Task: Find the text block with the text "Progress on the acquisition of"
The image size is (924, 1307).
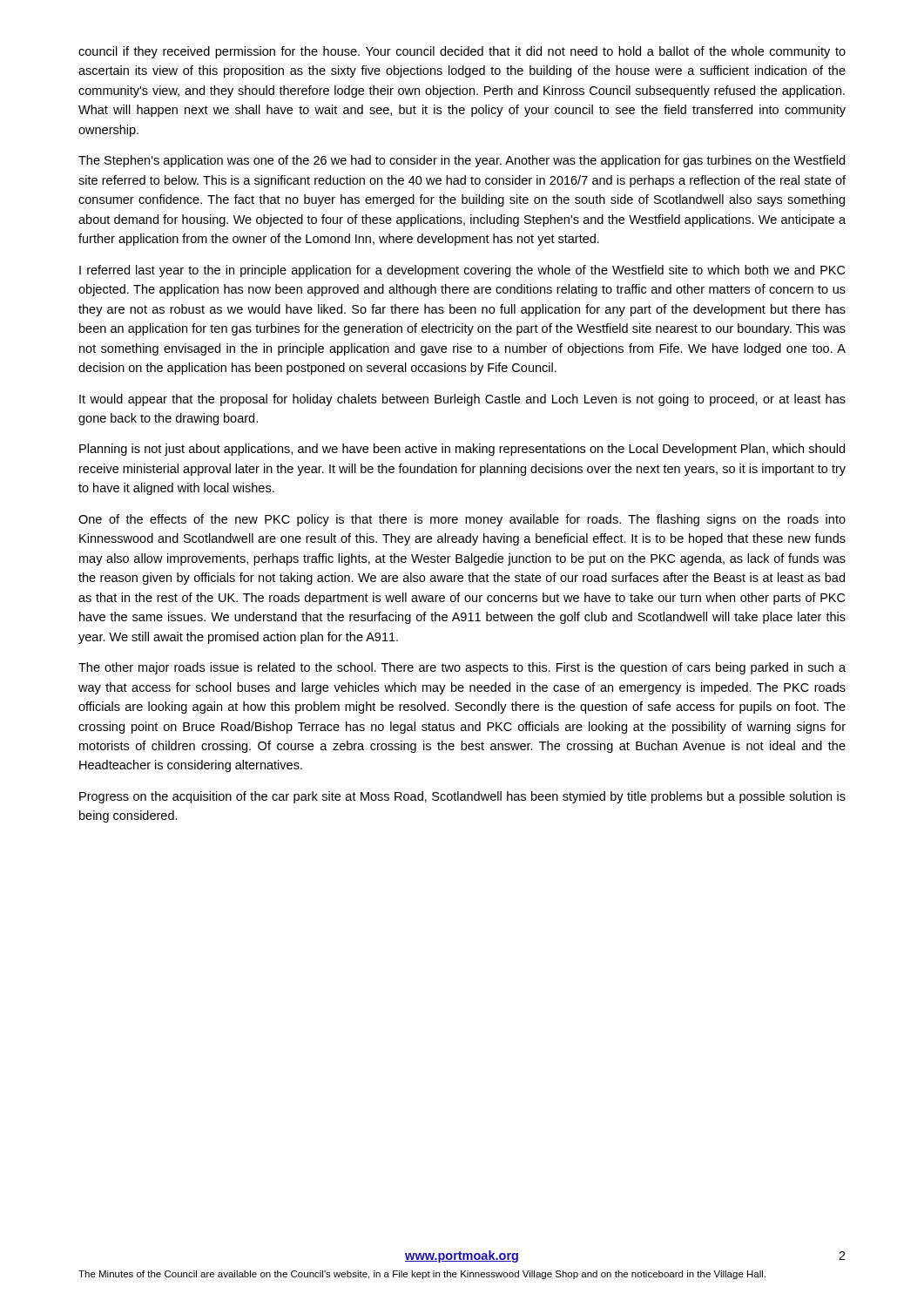Action: [x=462, y=806]
